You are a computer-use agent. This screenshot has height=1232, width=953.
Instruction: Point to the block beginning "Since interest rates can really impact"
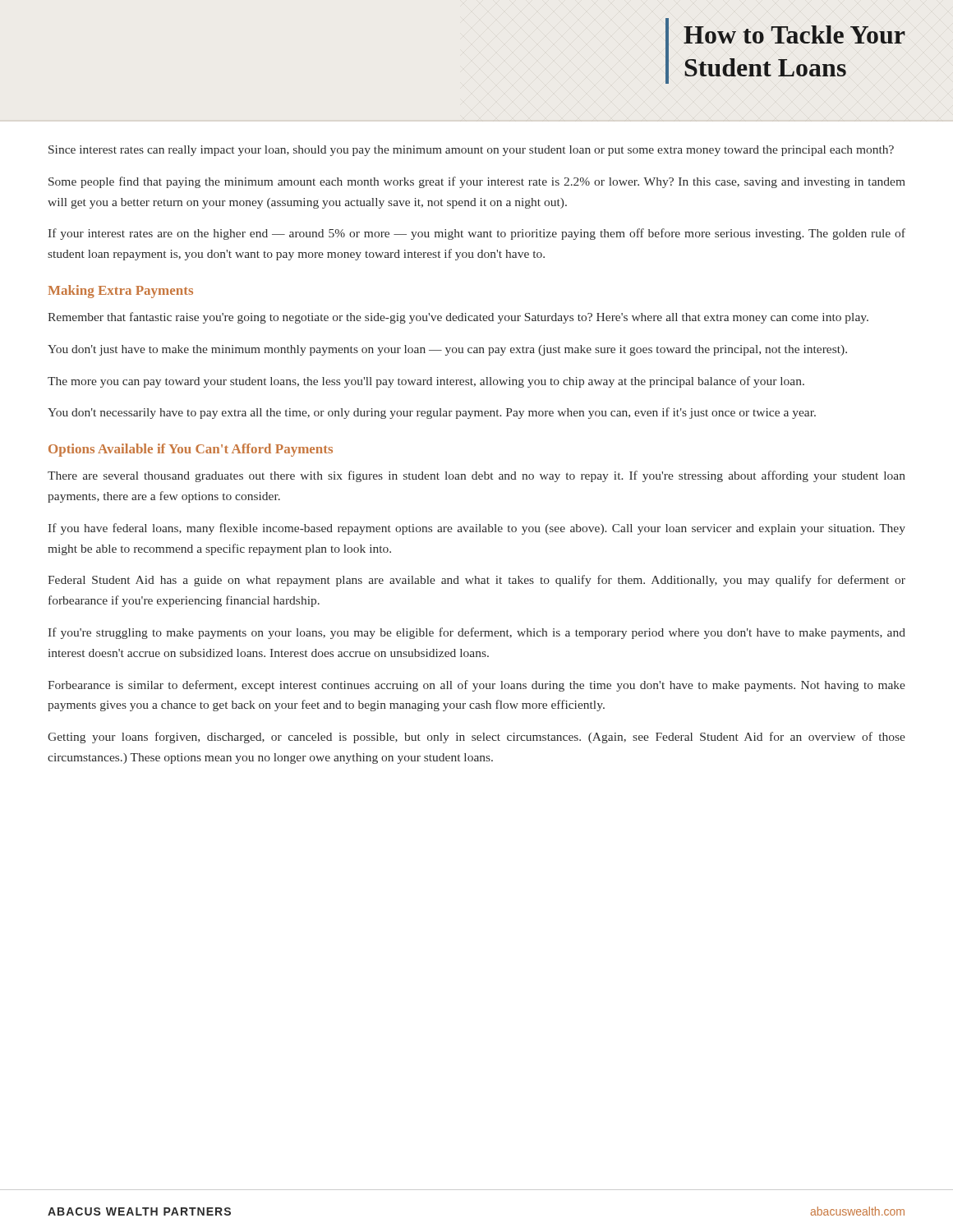click(471, 149)
